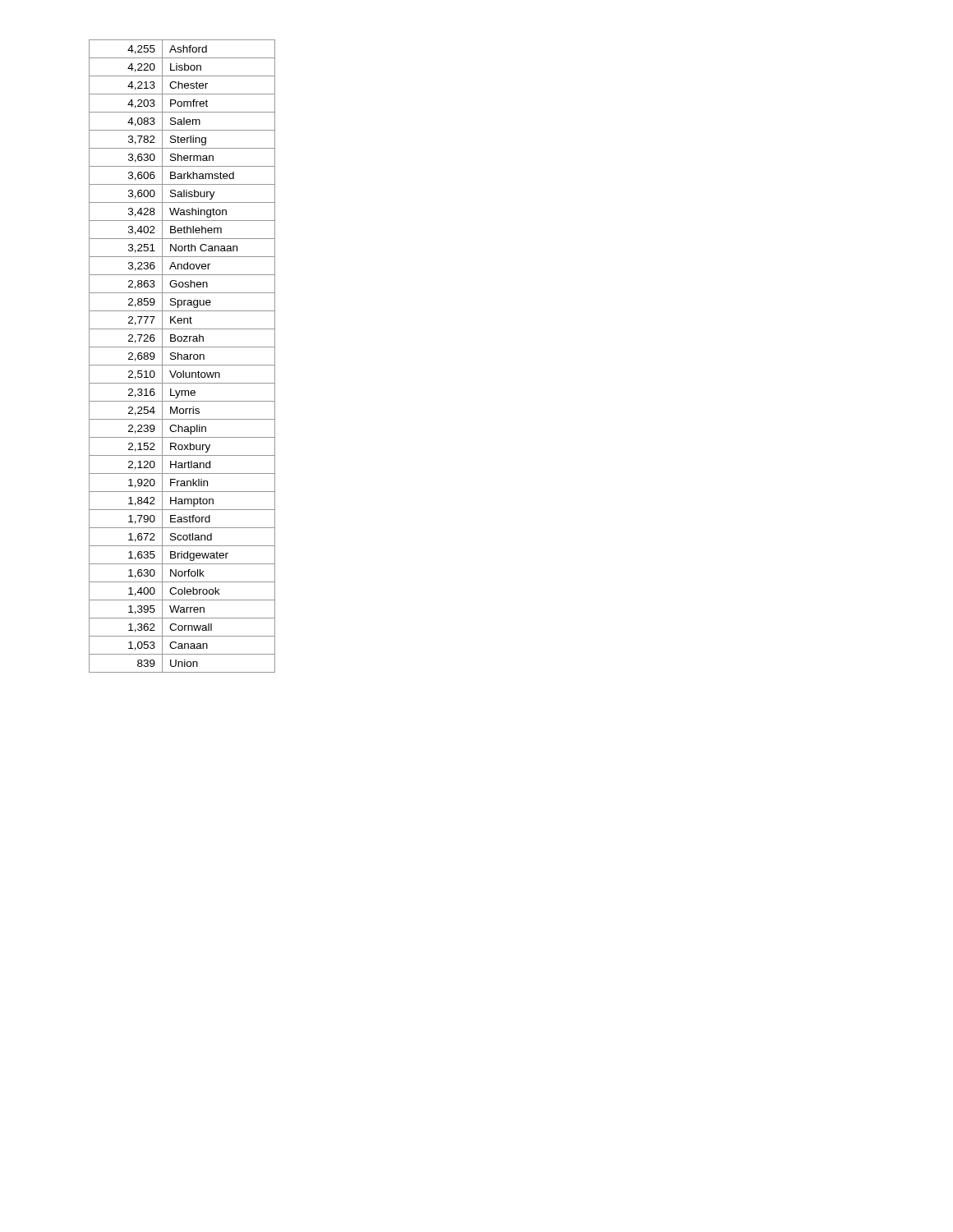The height and width of the screenshot is (1232, 953).
Task: Find the table that mentions "North Canaan"
Action: pos(182,356)
